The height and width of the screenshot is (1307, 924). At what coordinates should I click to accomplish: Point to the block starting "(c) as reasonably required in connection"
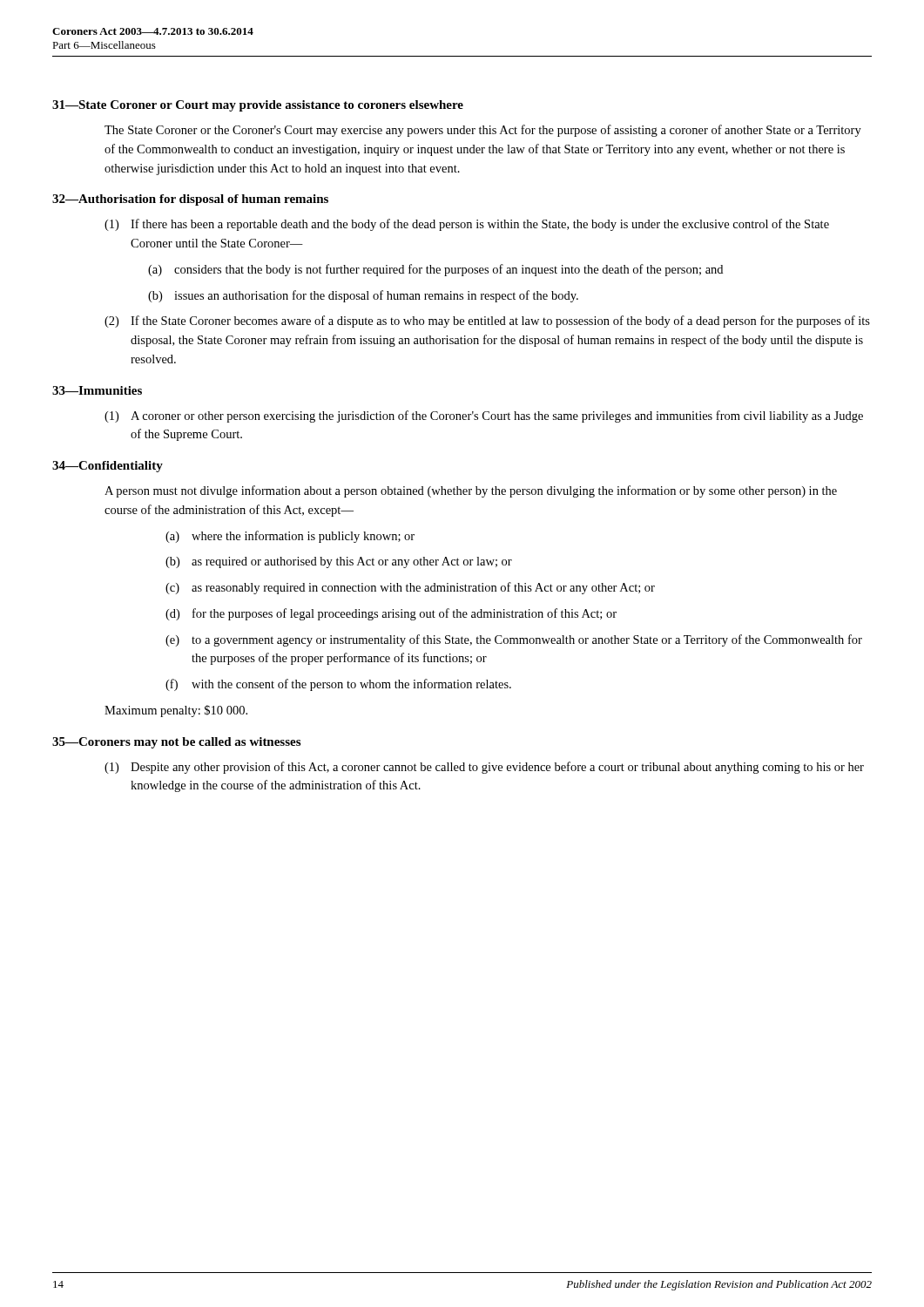click(410, 588)
